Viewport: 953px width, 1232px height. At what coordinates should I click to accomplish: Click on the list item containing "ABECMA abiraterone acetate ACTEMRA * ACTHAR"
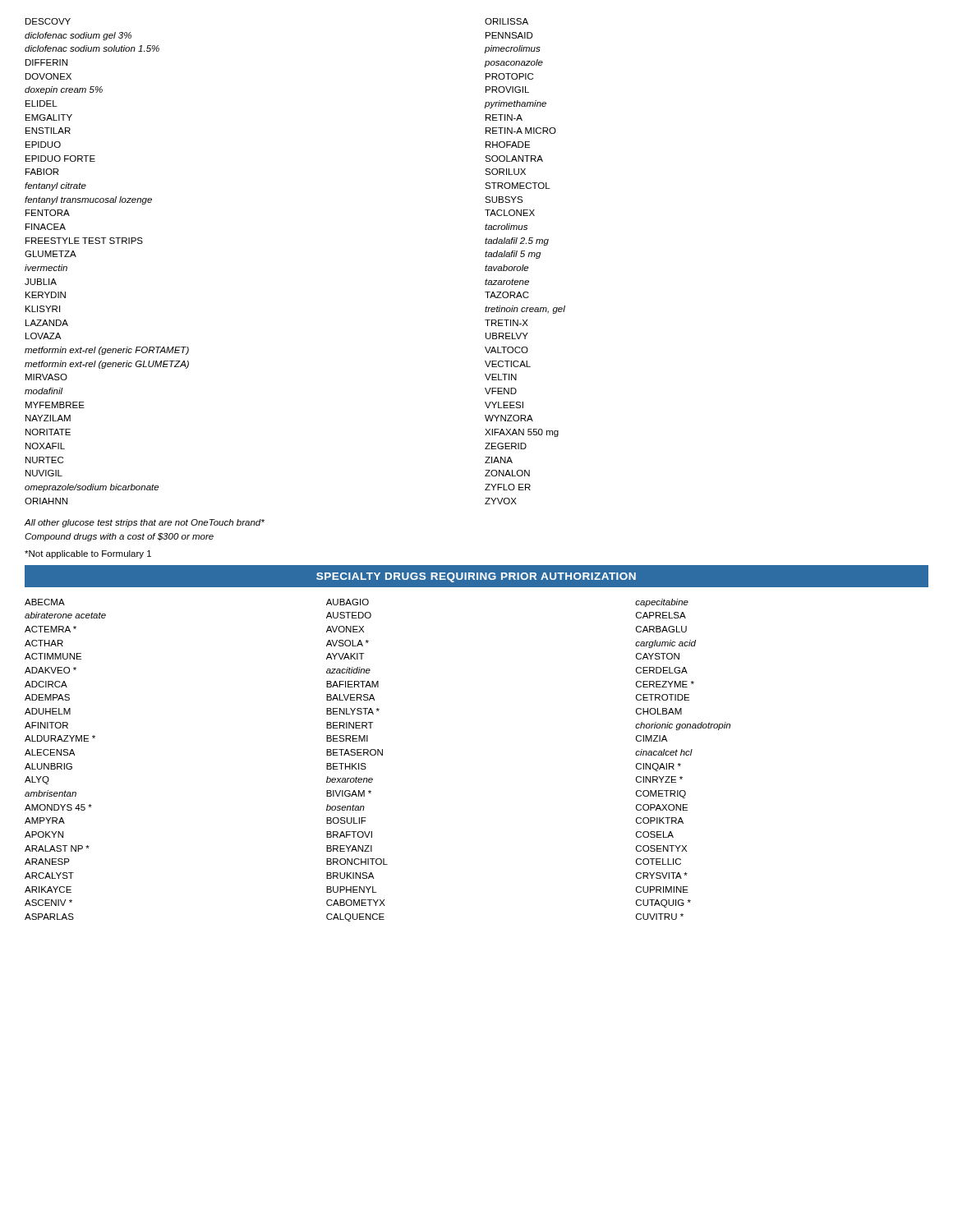[x=357, y=603]
